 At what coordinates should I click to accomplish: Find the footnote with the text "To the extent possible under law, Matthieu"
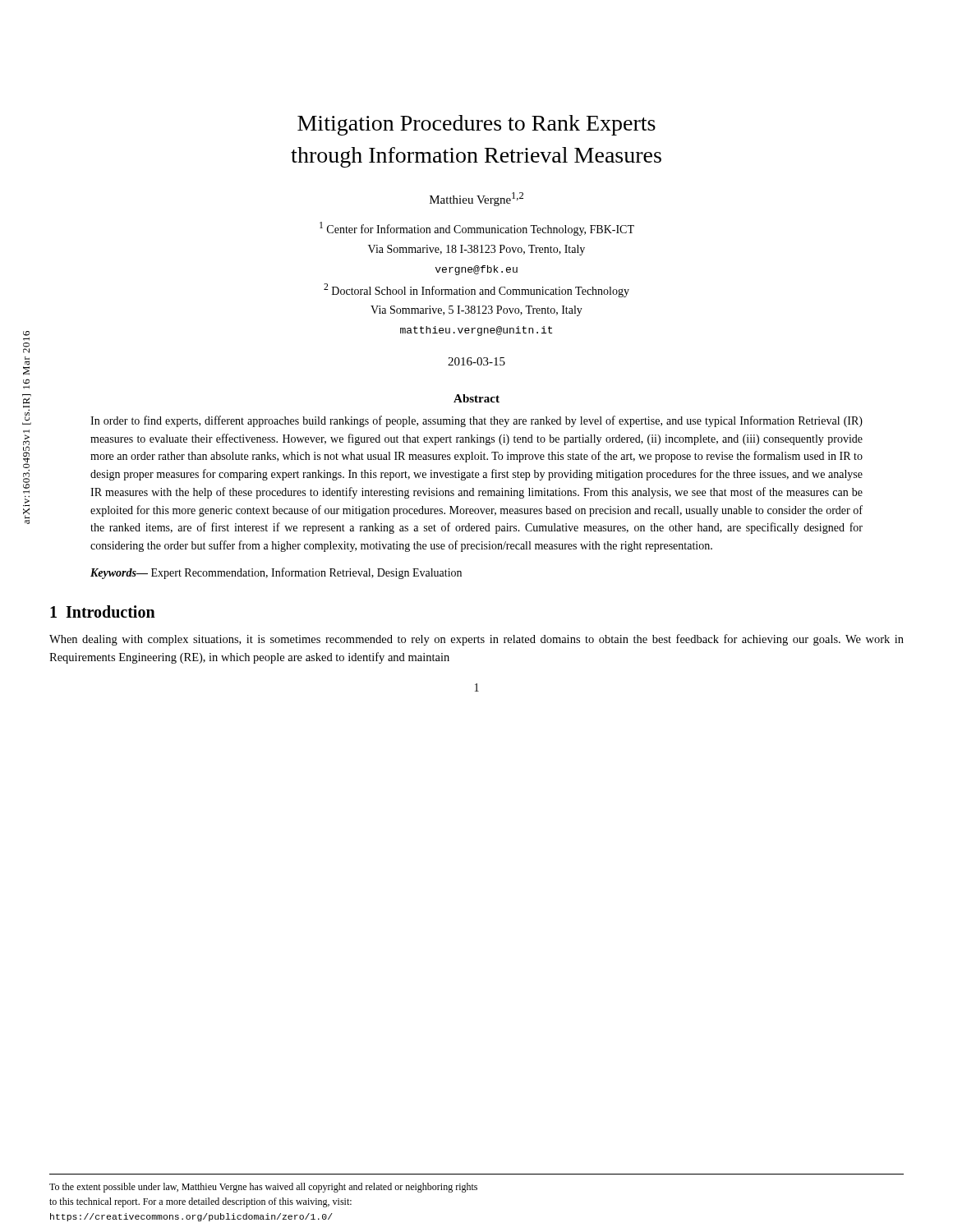tap(264, 1201)
